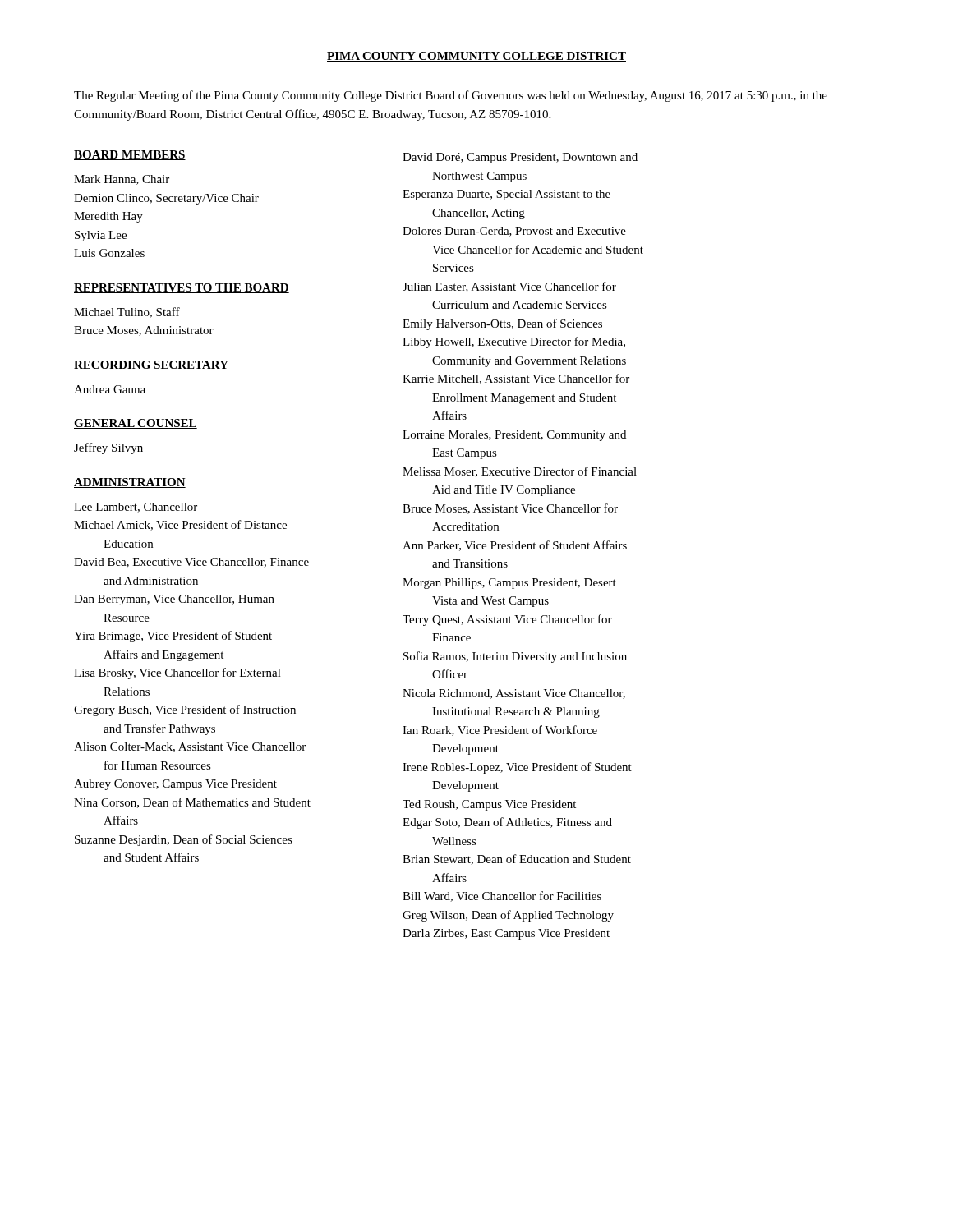Select the text starting "Irene Robles-Lopez, Vice President of Student"

[x=517, y=767]
